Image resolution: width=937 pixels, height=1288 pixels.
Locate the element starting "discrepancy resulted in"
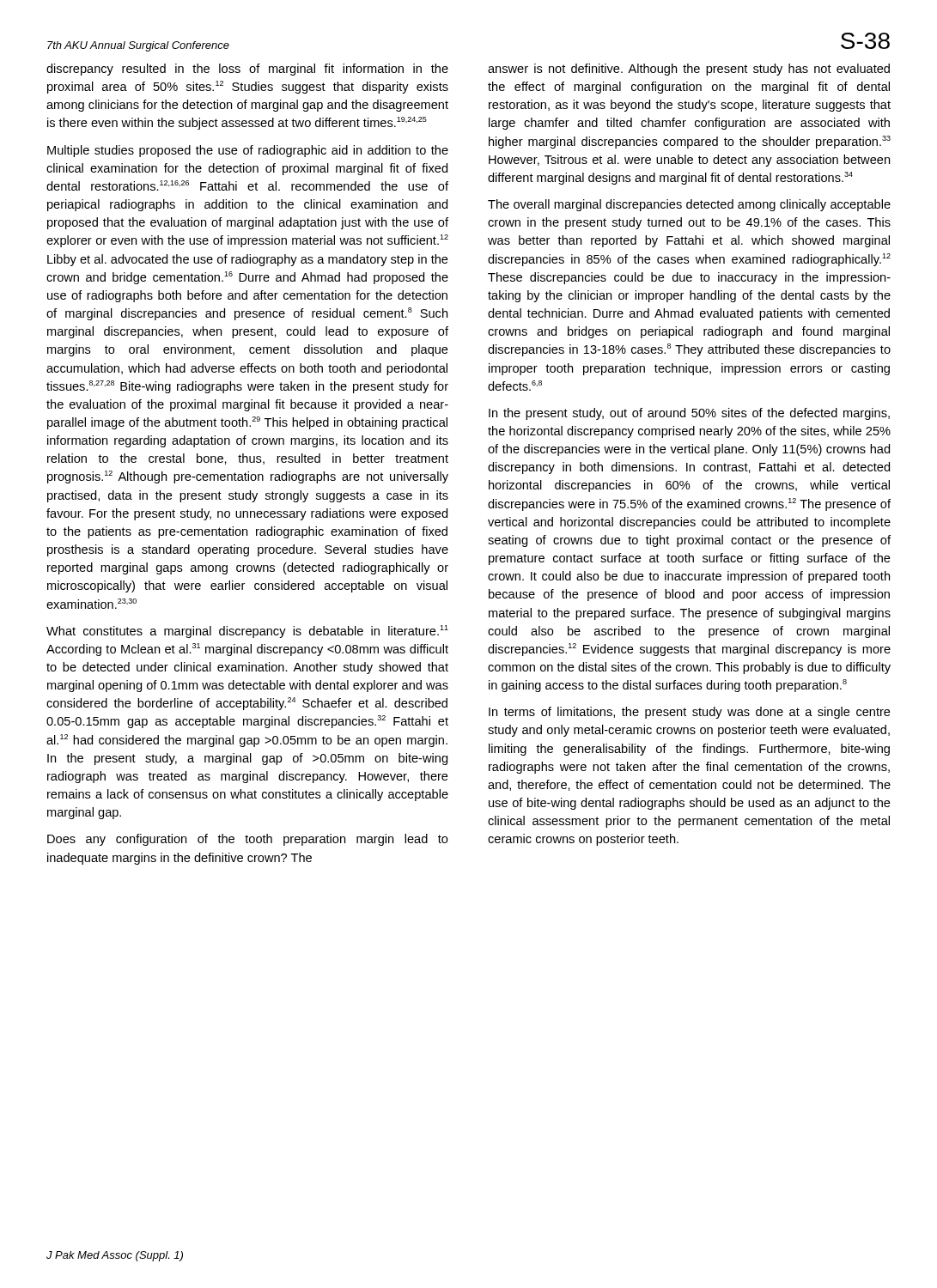click(x=247, y=464)
